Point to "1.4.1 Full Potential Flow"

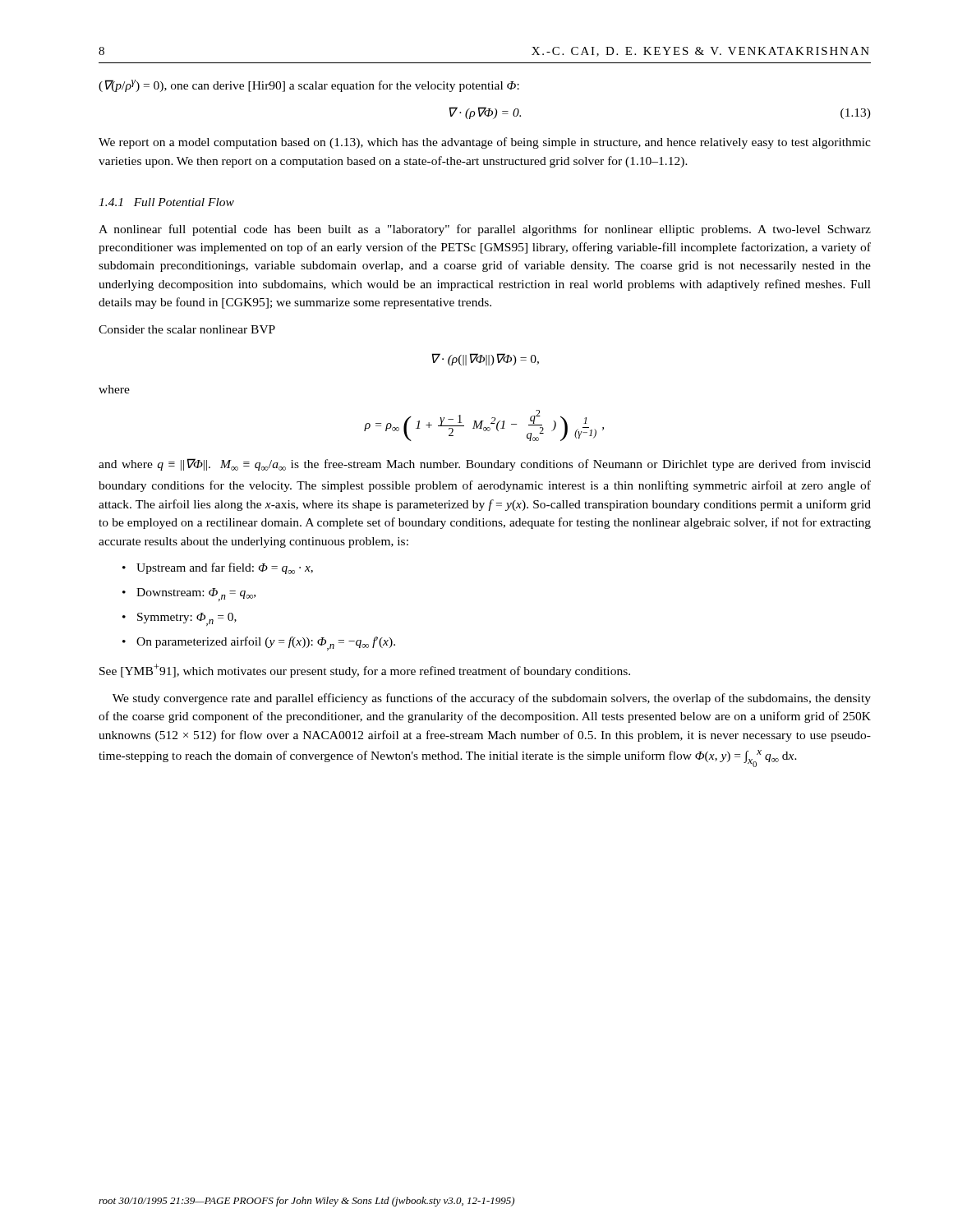tap(166, 202)
